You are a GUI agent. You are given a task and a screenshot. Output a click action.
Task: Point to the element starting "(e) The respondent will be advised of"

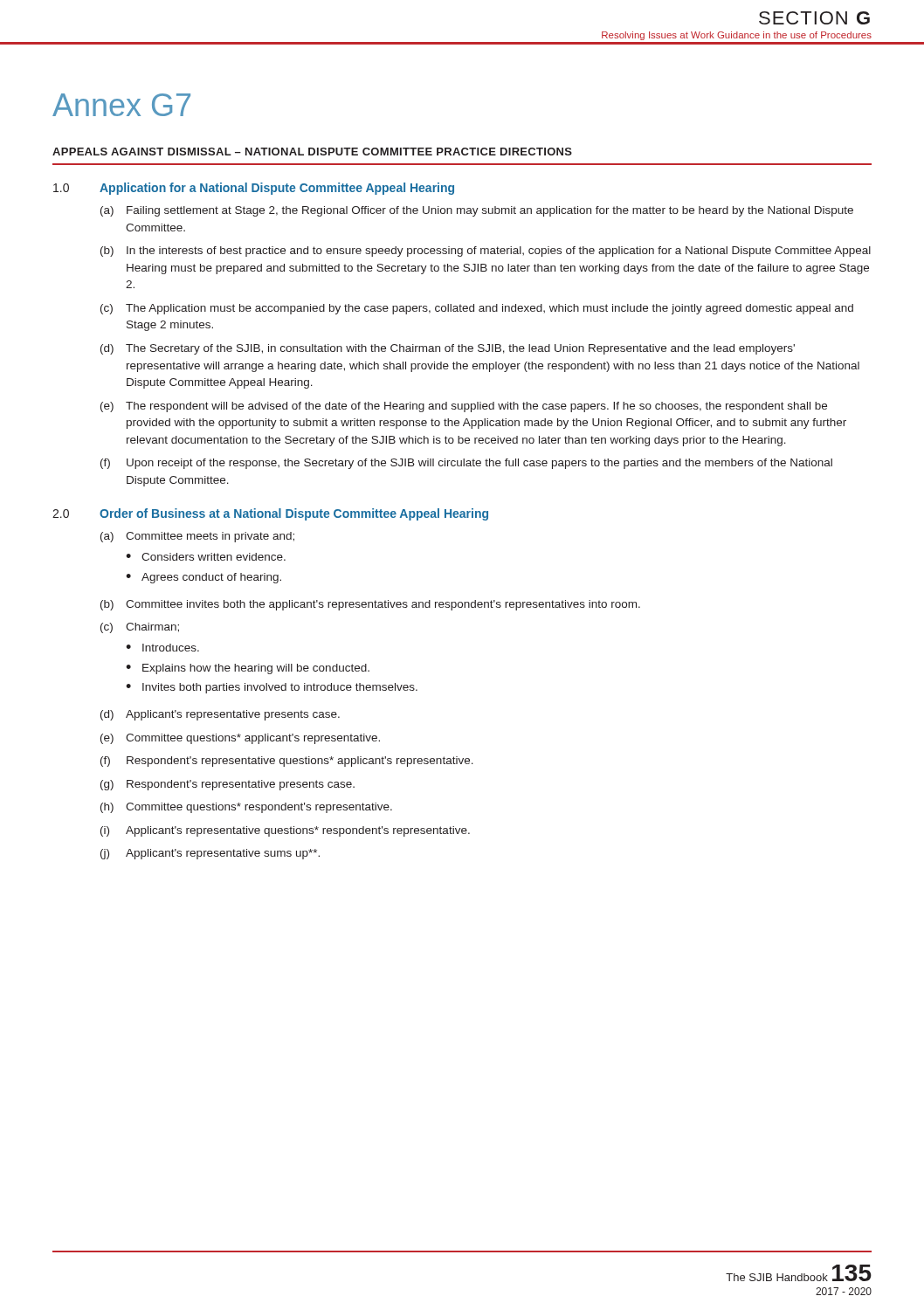click(x=486, y=423)
